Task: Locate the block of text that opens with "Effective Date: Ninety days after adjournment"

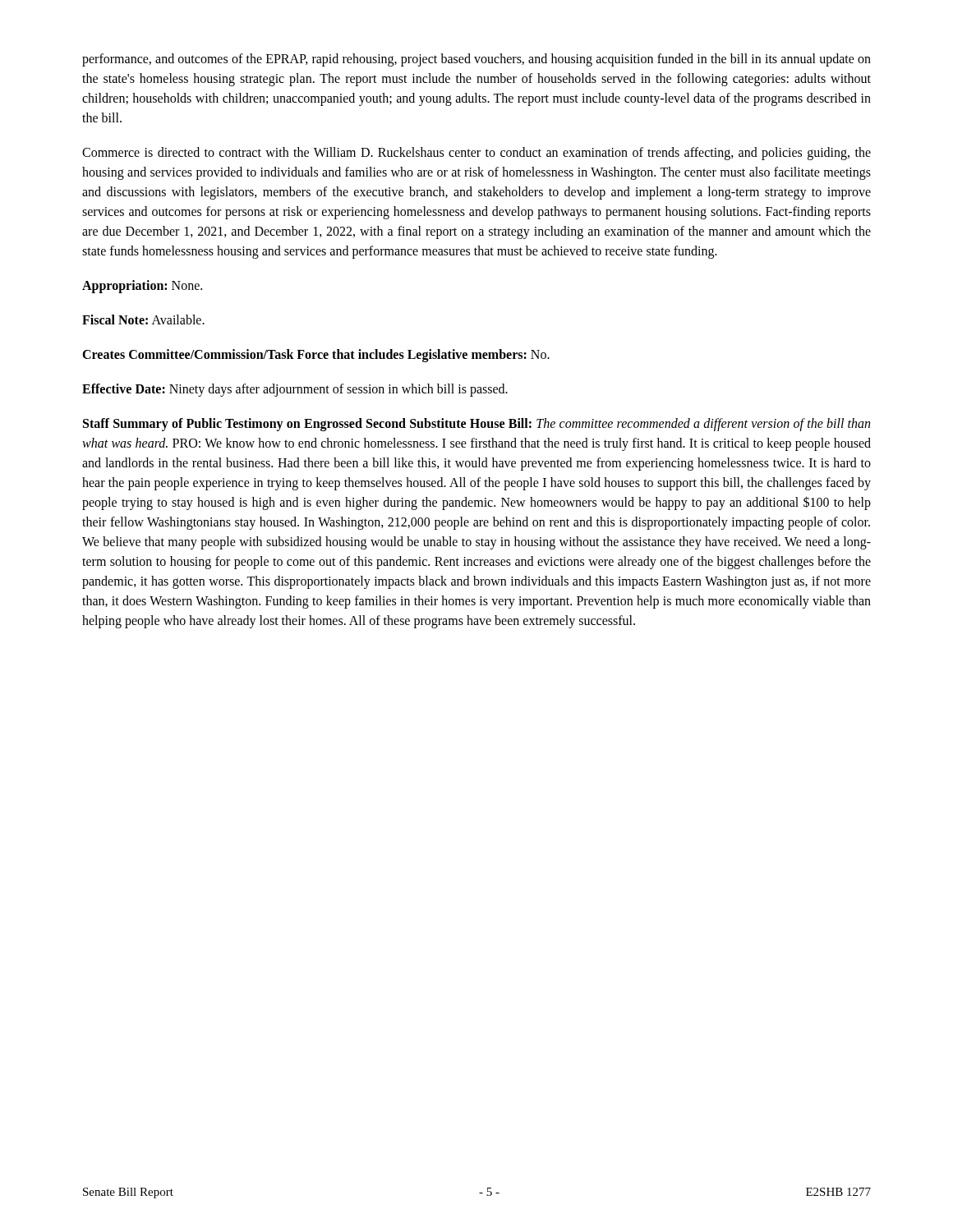Action: coord(295,389)
